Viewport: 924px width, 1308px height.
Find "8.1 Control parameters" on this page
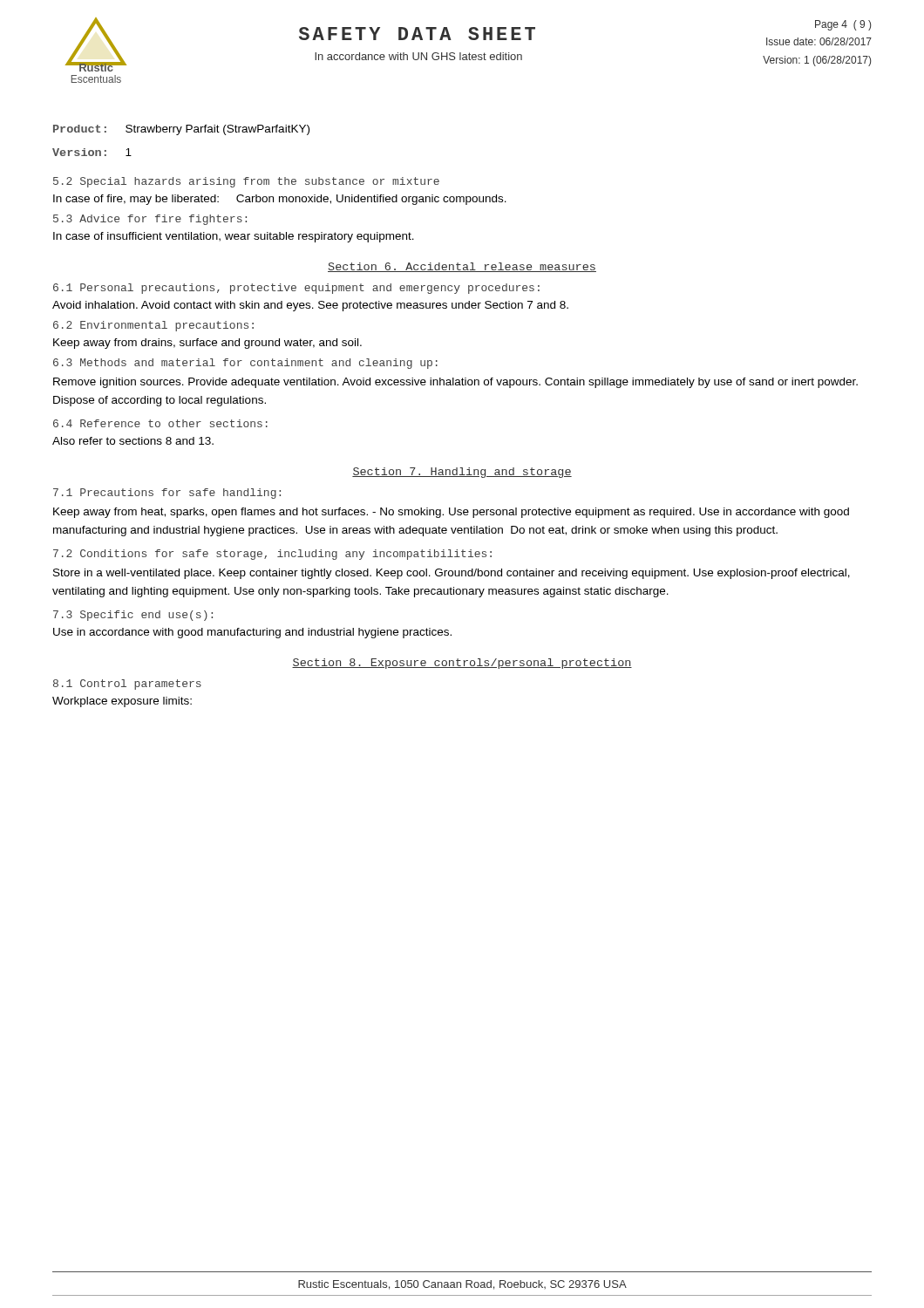tap(127, 684)
